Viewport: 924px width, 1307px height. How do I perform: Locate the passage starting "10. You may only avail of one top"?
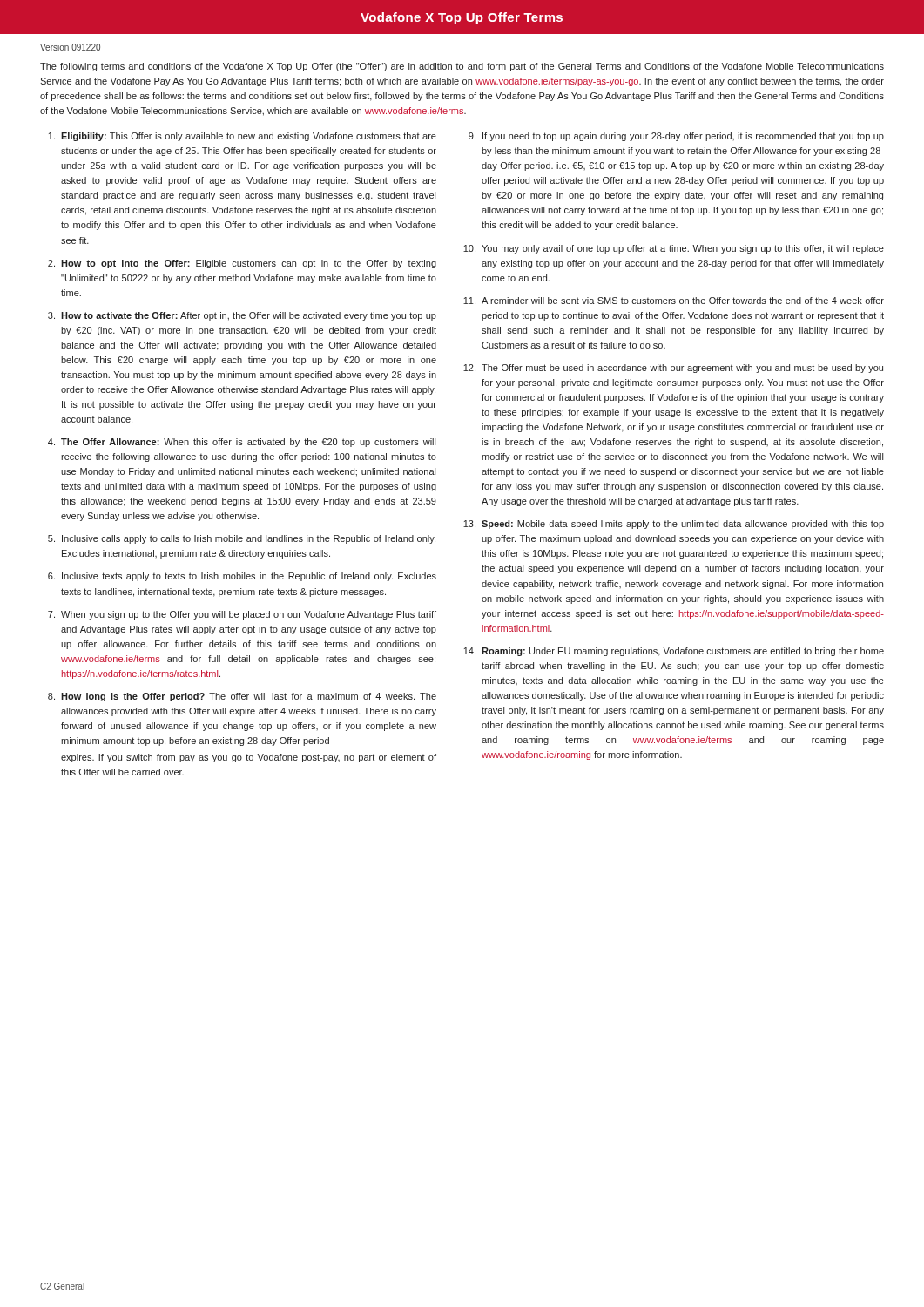pos(672,263)
